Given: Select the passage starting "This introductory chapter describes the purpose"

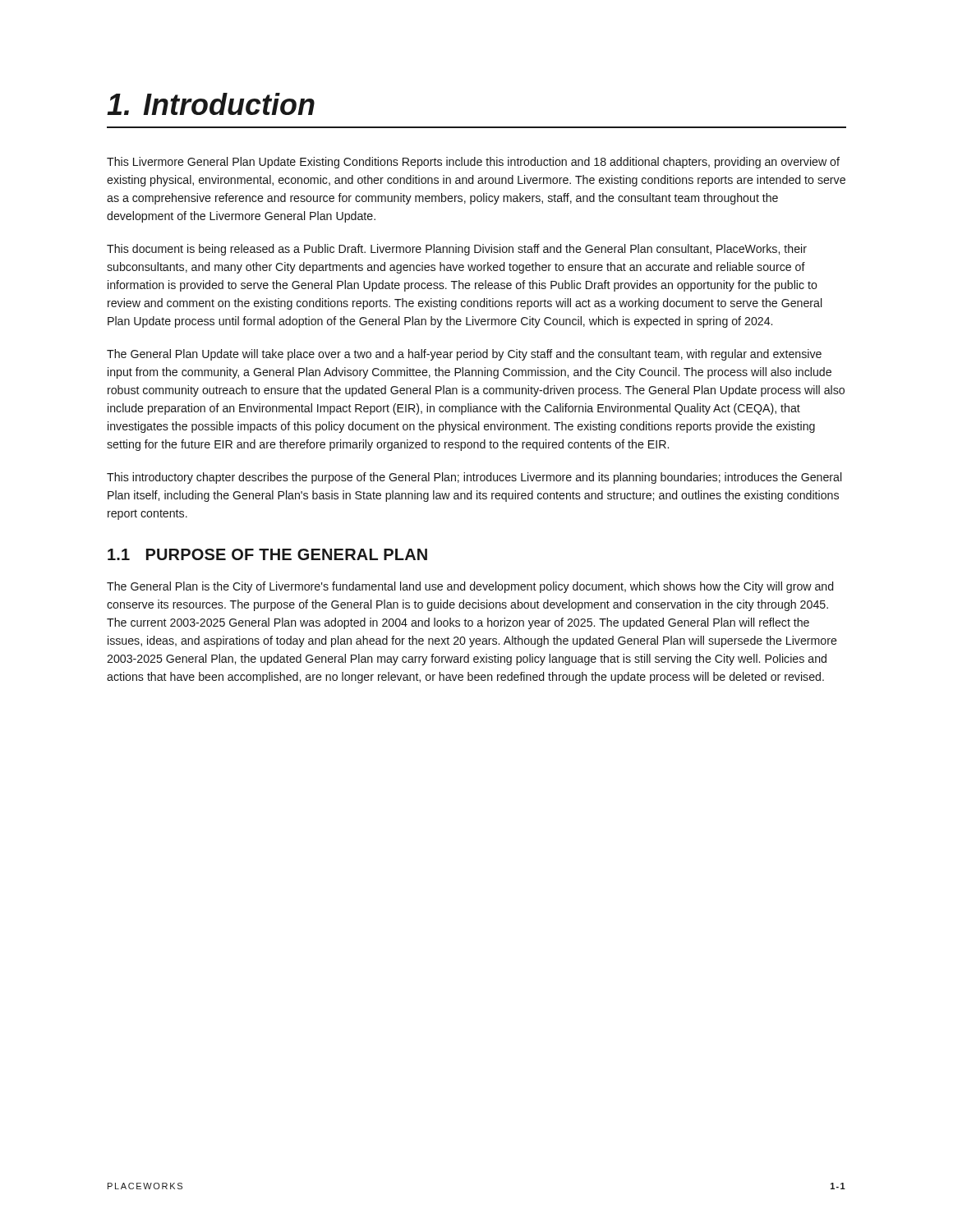Looking at the screenshot, I should pyautogui.click(x=474, y=495).
